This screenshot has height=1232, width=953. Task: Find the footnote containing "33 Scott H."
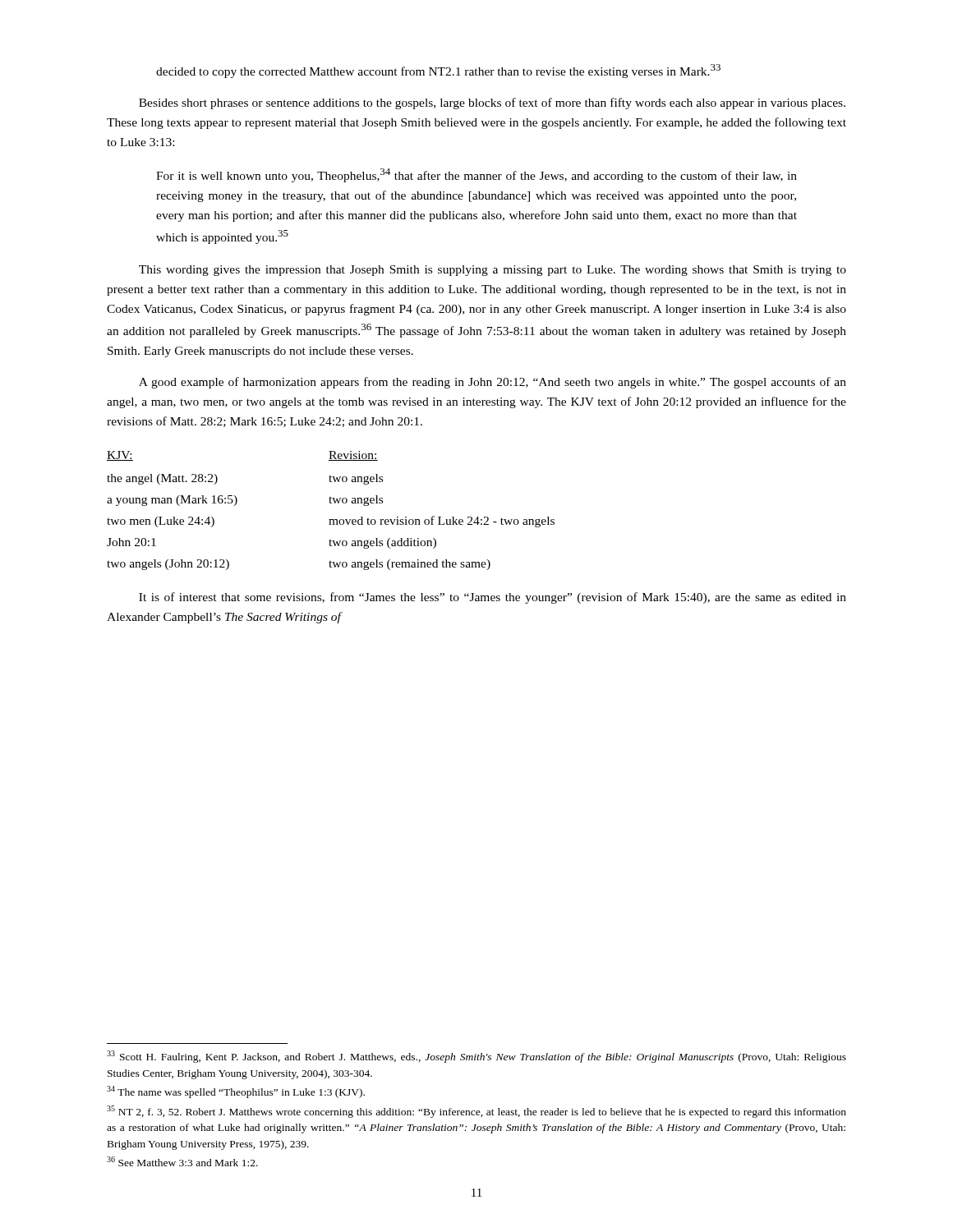[x=476, y=1064]
